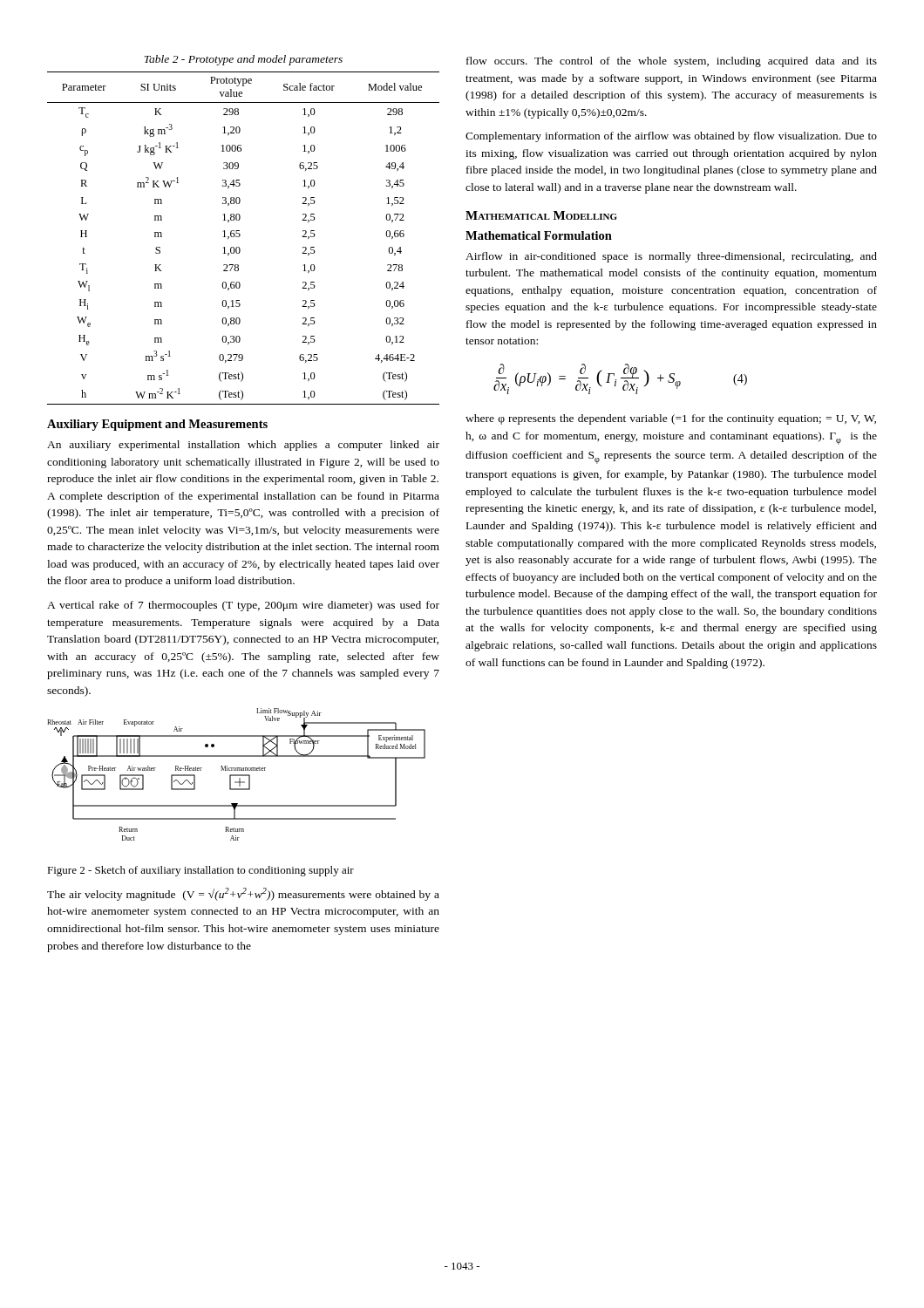The width and height of the screenshot is (924, 1308).
Task: Select the text block that says "An auxiliary experimental installation which applies"
Action: (x=243, y=512)
